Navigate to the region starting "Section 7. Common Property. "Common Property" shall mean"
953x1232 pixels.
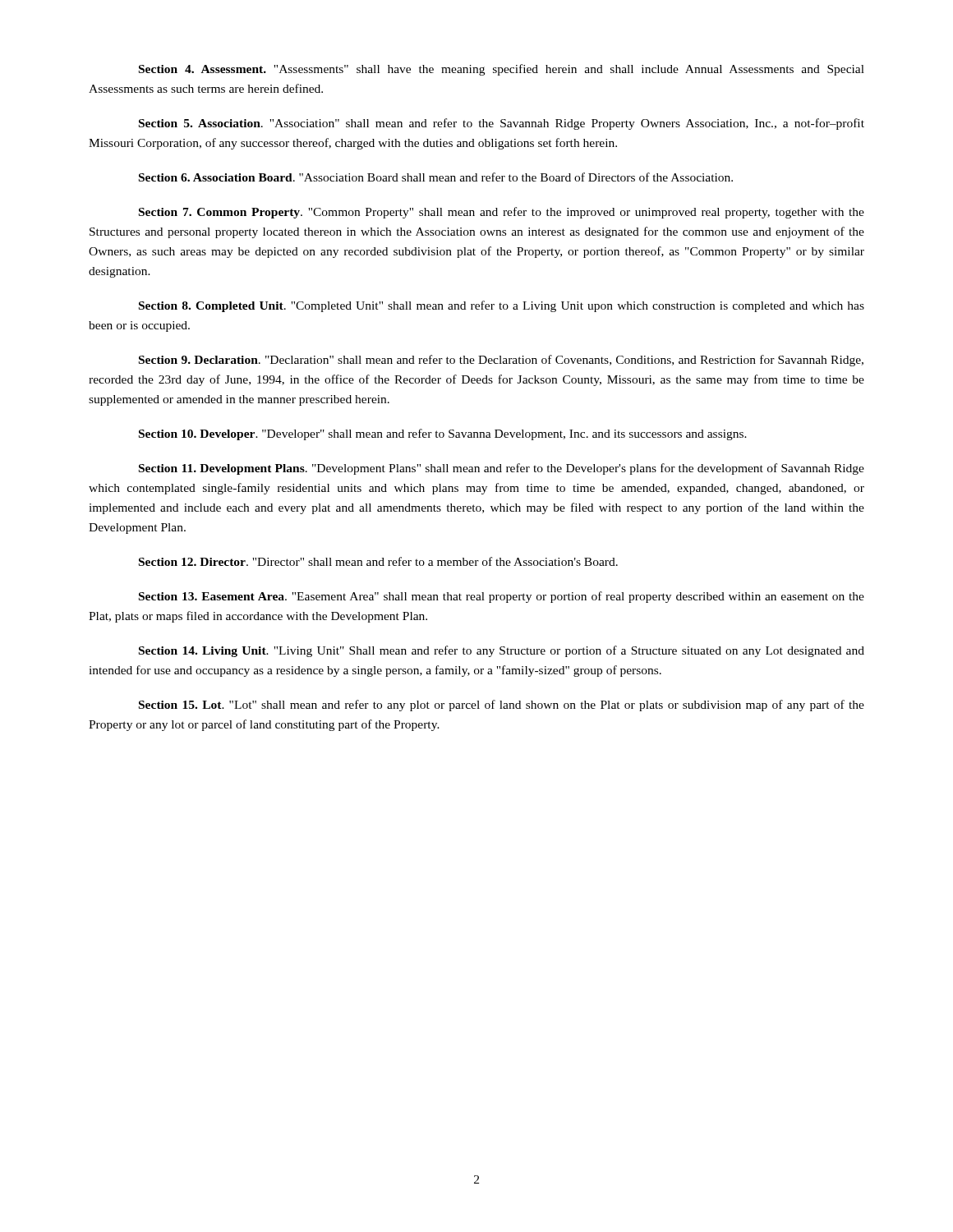476,242
